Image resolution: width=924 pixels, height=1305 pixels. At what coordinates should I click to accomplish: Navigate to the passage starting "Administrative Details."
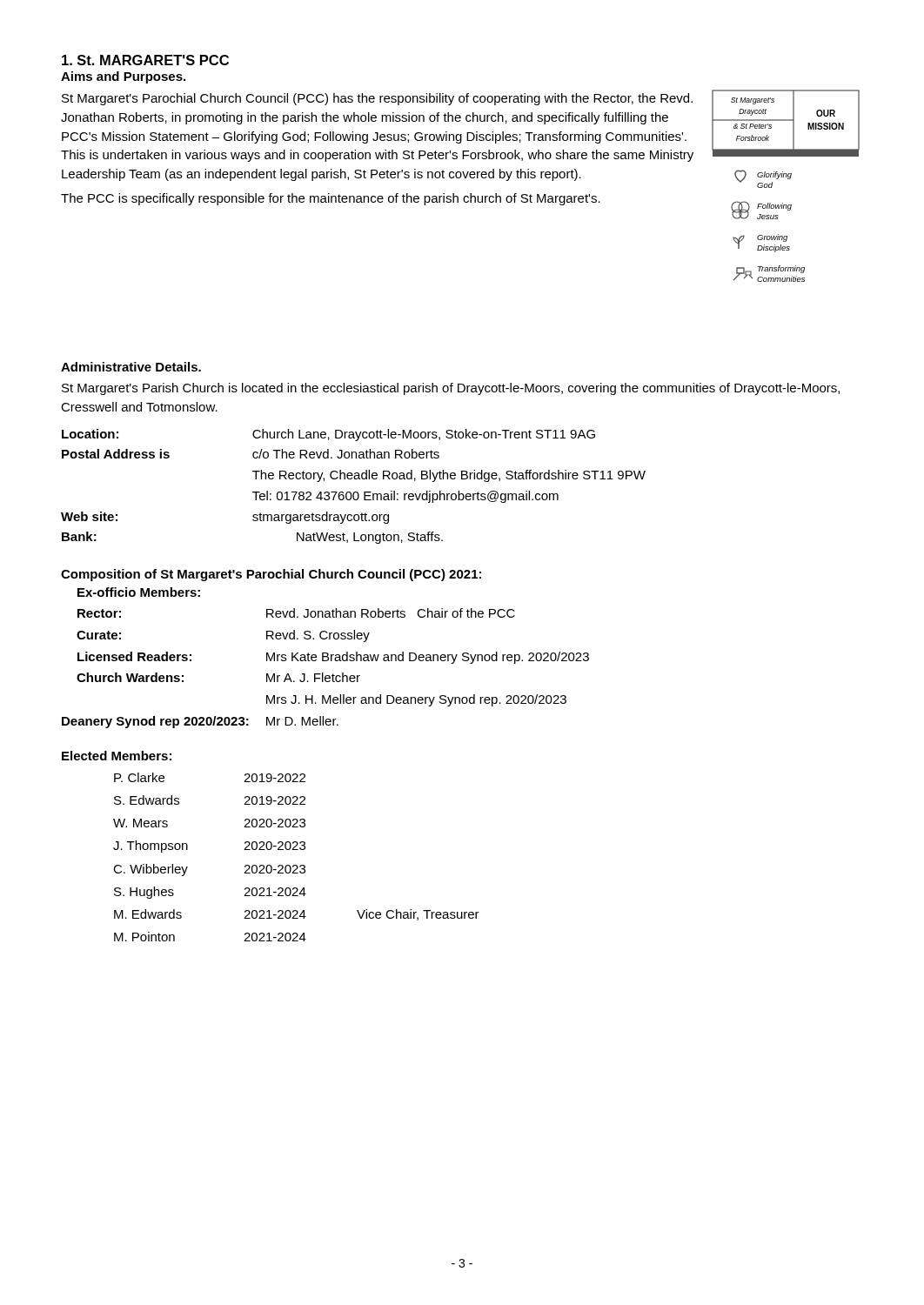(x=131, y=367)
